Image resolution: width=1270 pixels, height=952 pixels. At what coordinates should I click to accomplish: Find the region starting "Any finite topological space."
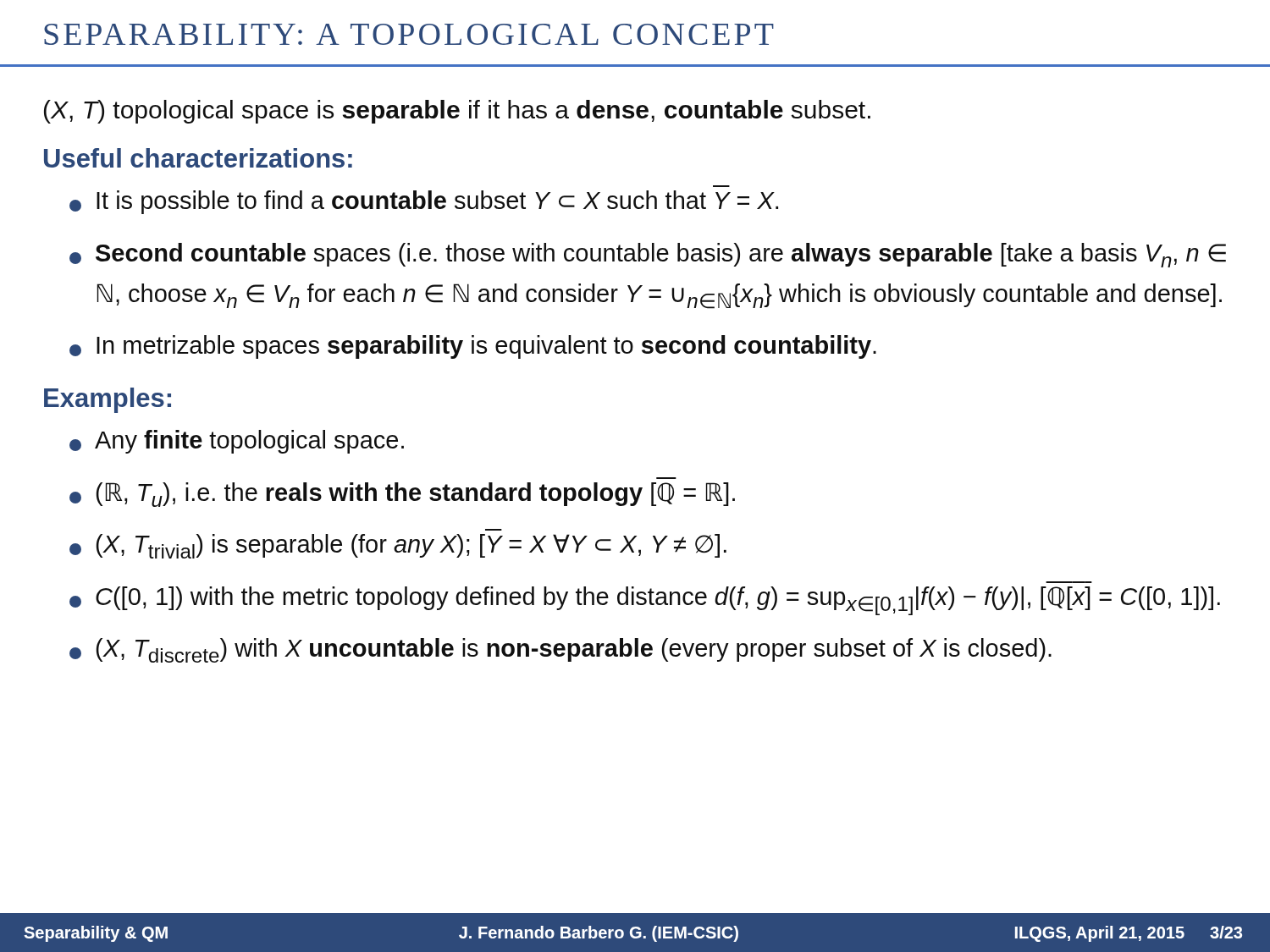click(x=237, y=443)
